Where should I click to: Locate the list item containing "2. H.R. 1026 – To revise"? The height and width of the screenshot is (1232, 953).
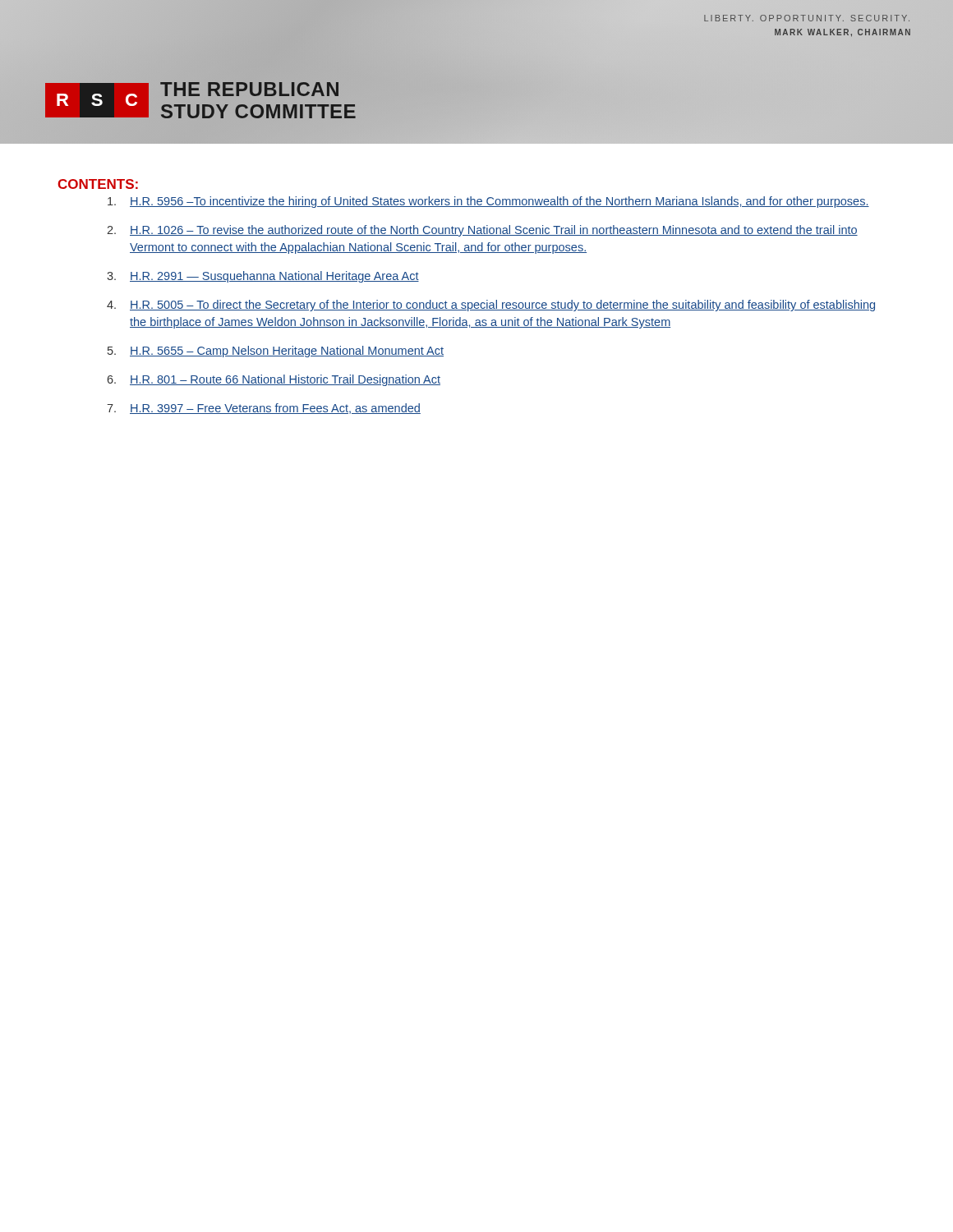click(x=501, y=239)
